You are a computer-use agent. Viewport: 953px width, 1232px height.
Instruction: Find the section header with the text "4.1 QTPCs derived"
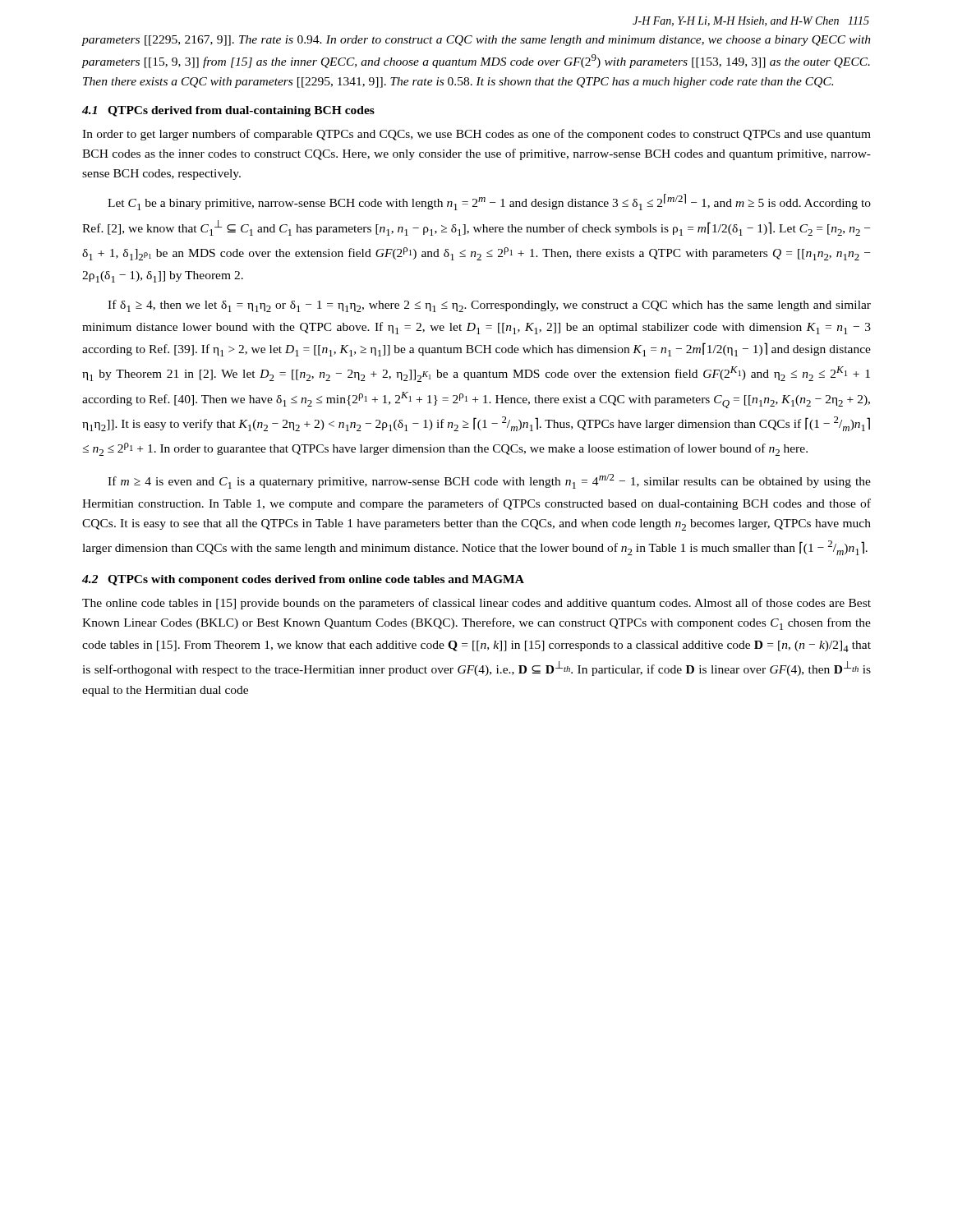228,110
